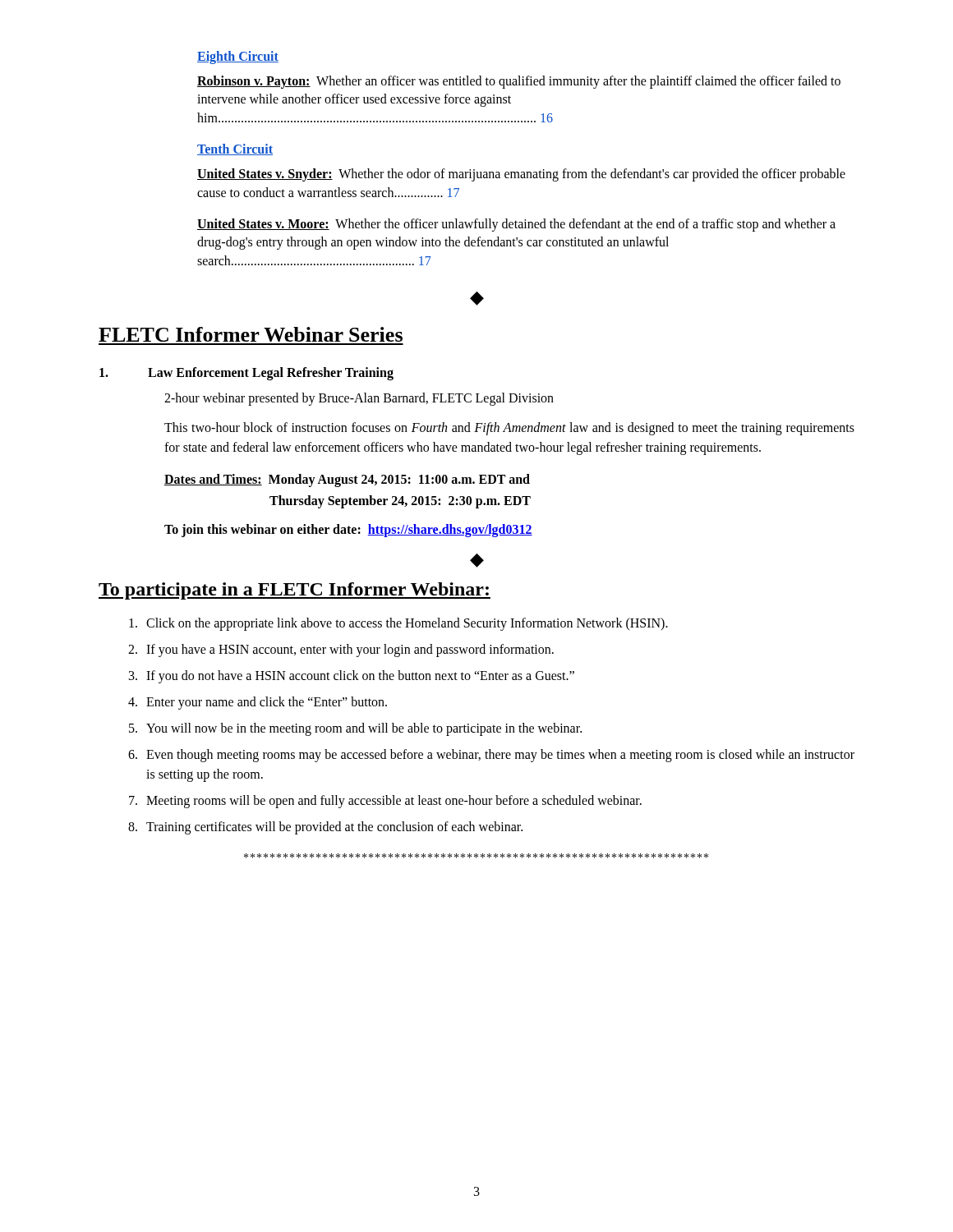Click on the text block with the text "This two-hour block of instruction focuses"
Screen dimensions: 1232x953
click(509, 438)
